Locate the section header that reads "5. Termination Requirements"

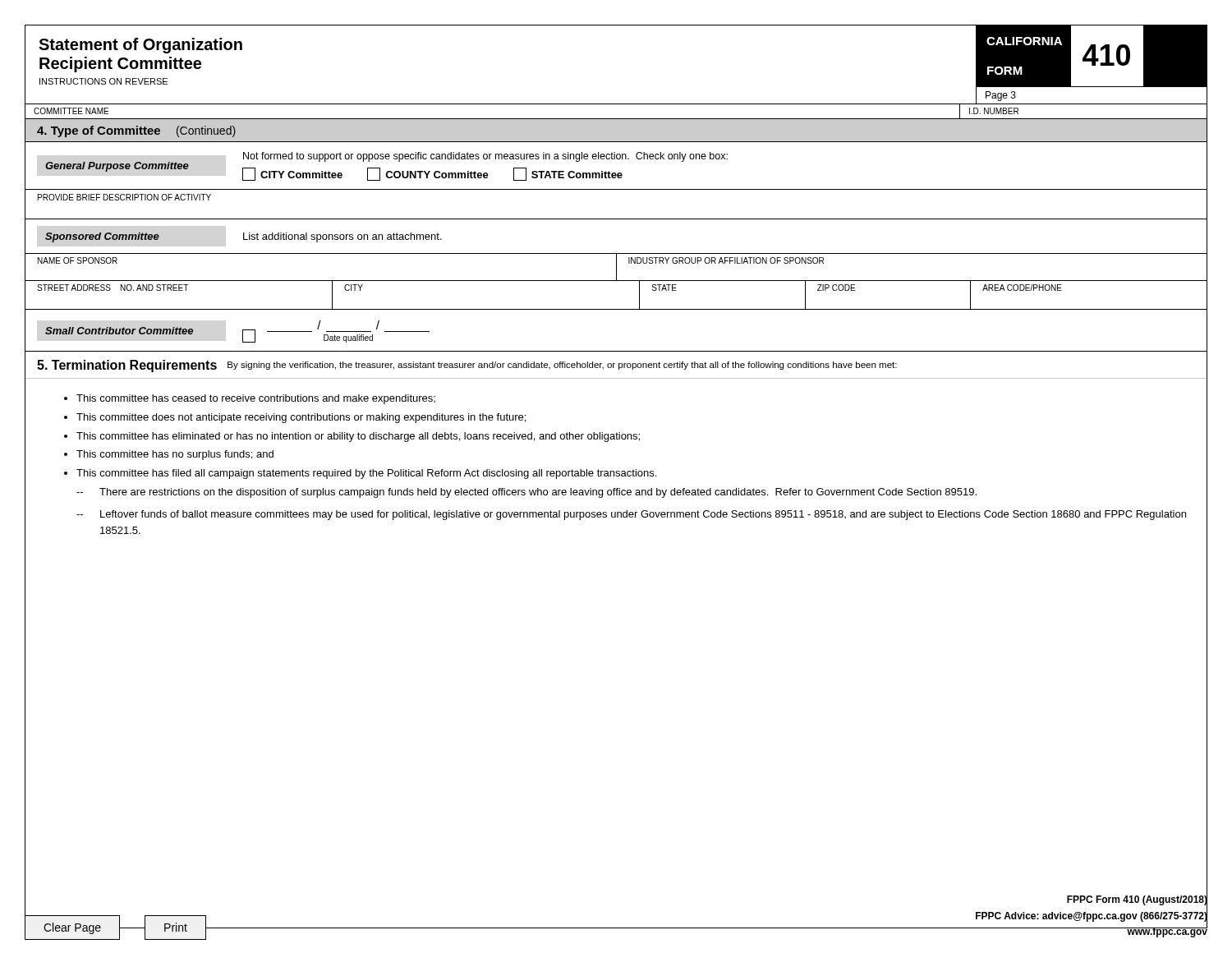[x=127, y=365]
